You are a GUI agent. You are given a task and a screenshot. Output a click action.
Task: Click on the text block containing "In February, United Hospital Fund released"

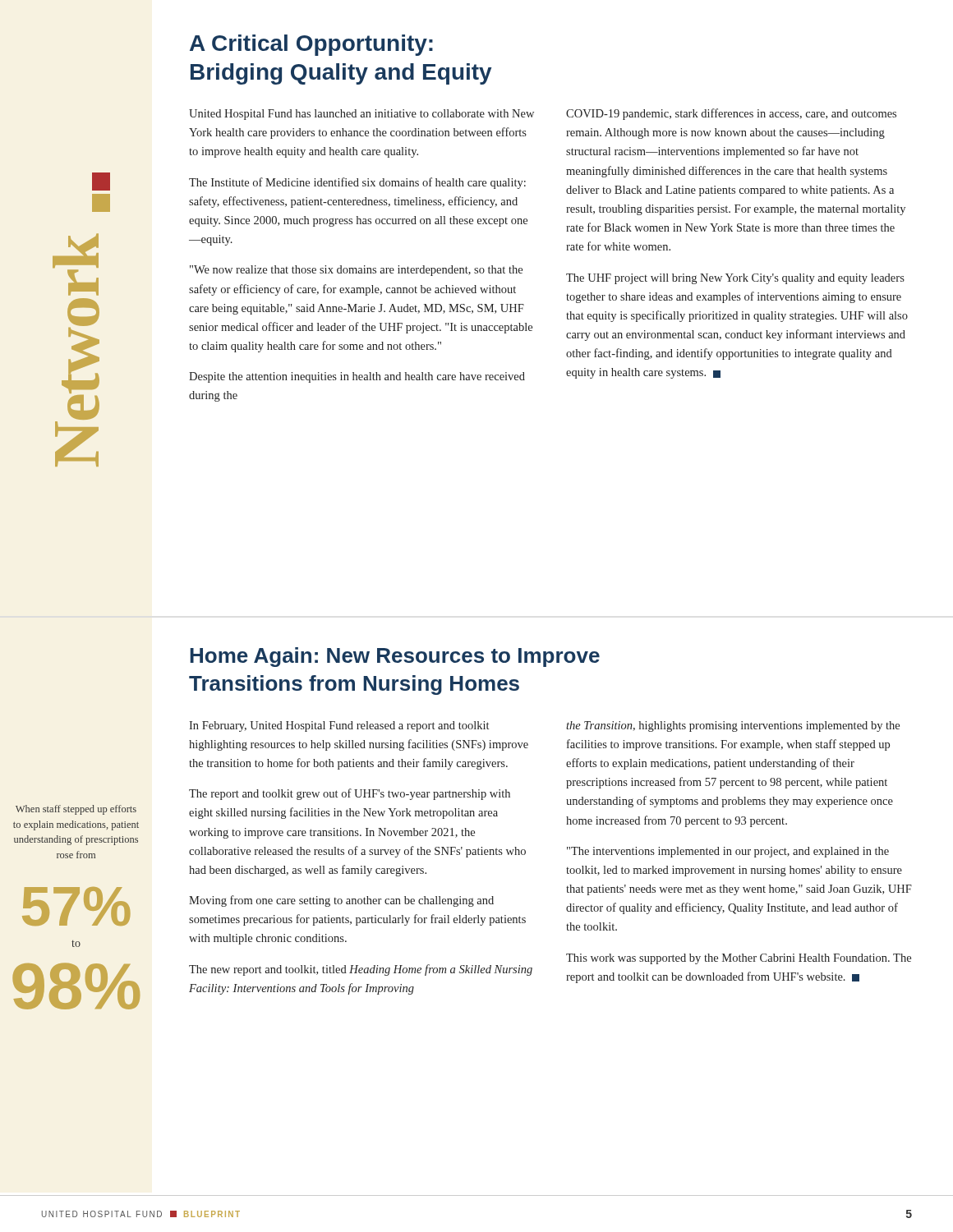tap(362, 857)
